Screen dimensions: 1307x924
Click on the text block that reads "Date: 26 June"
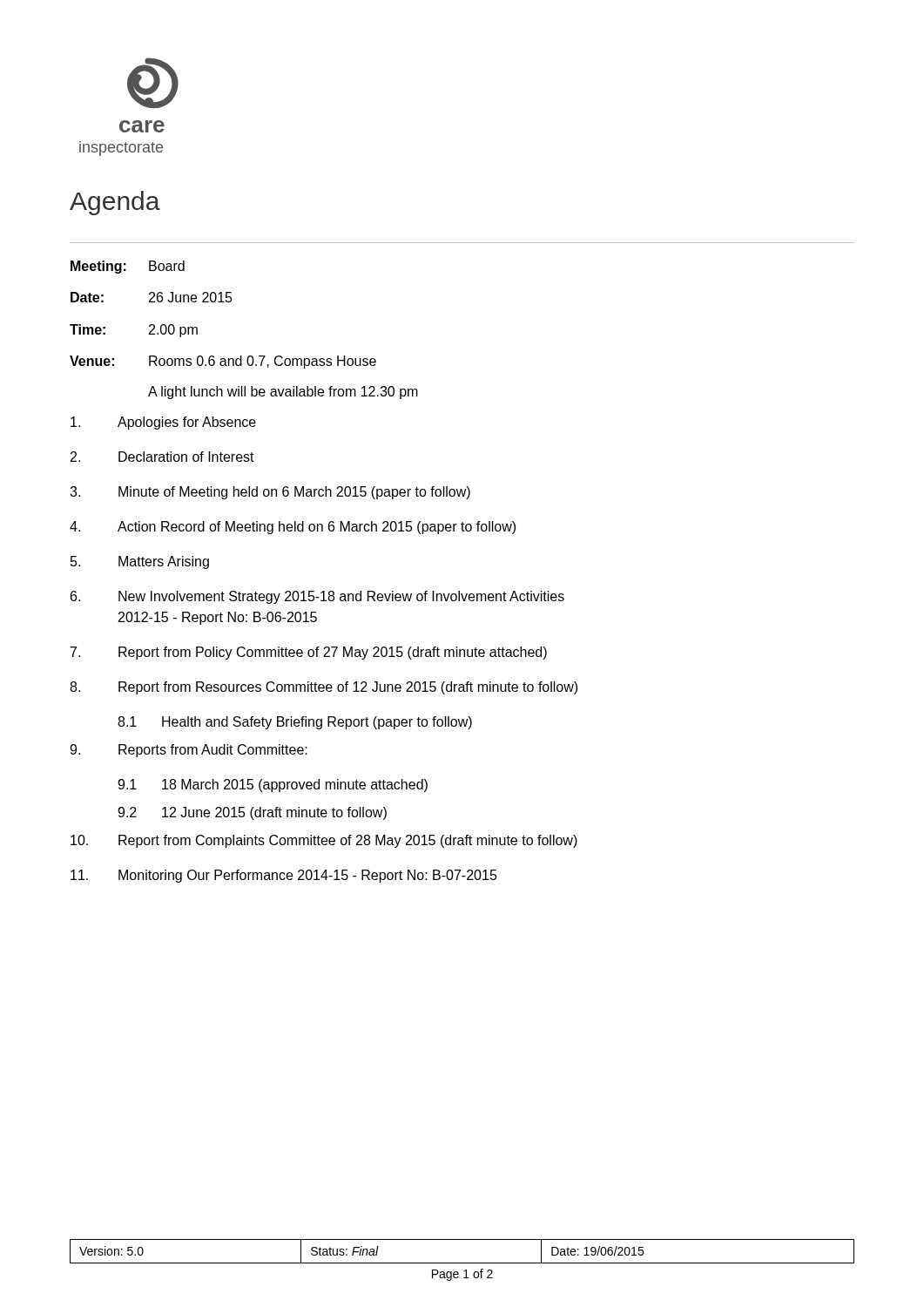152,297
